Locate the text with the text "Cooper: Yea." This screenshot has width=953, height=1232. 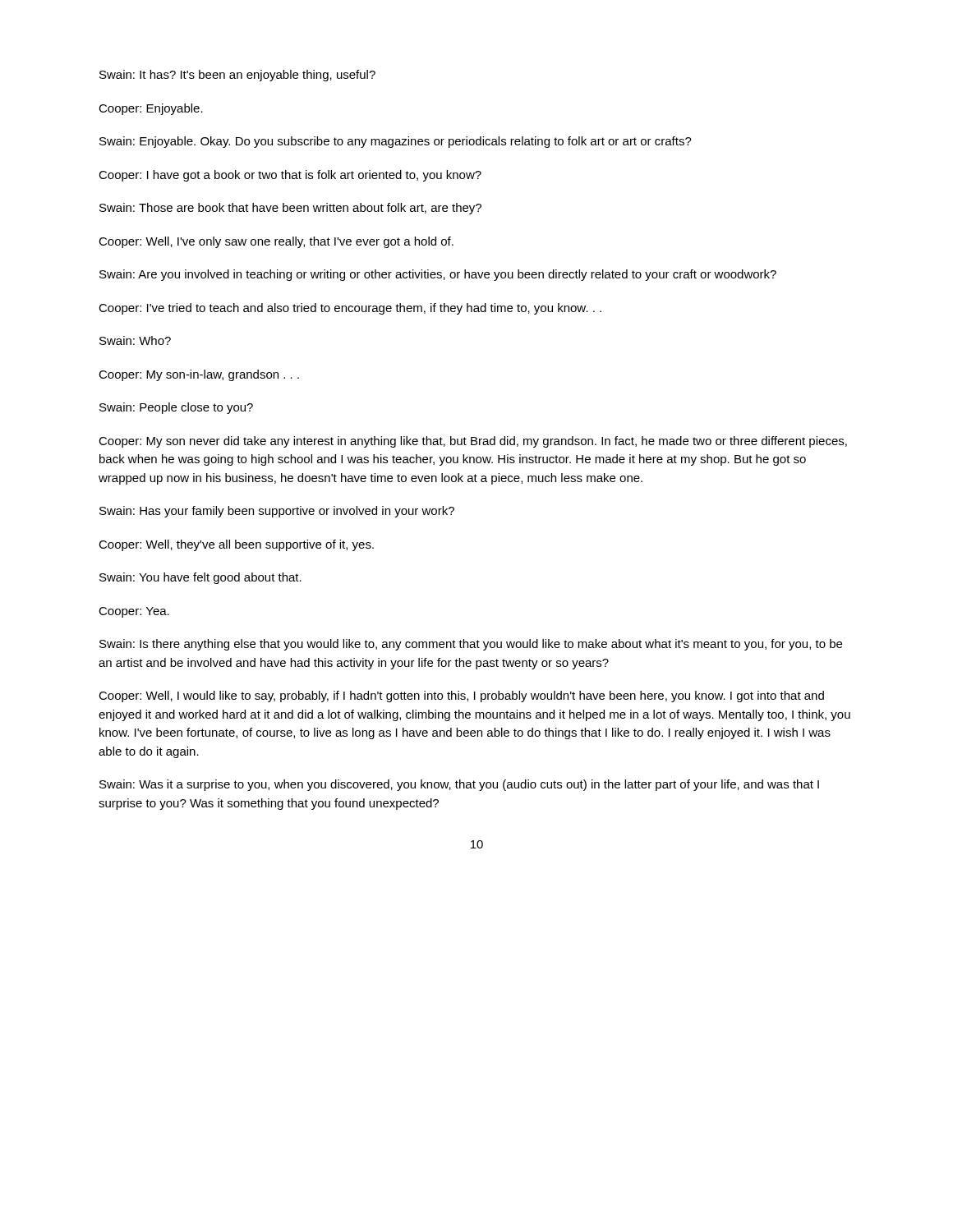pyautogui.click(x=134, y=610)
